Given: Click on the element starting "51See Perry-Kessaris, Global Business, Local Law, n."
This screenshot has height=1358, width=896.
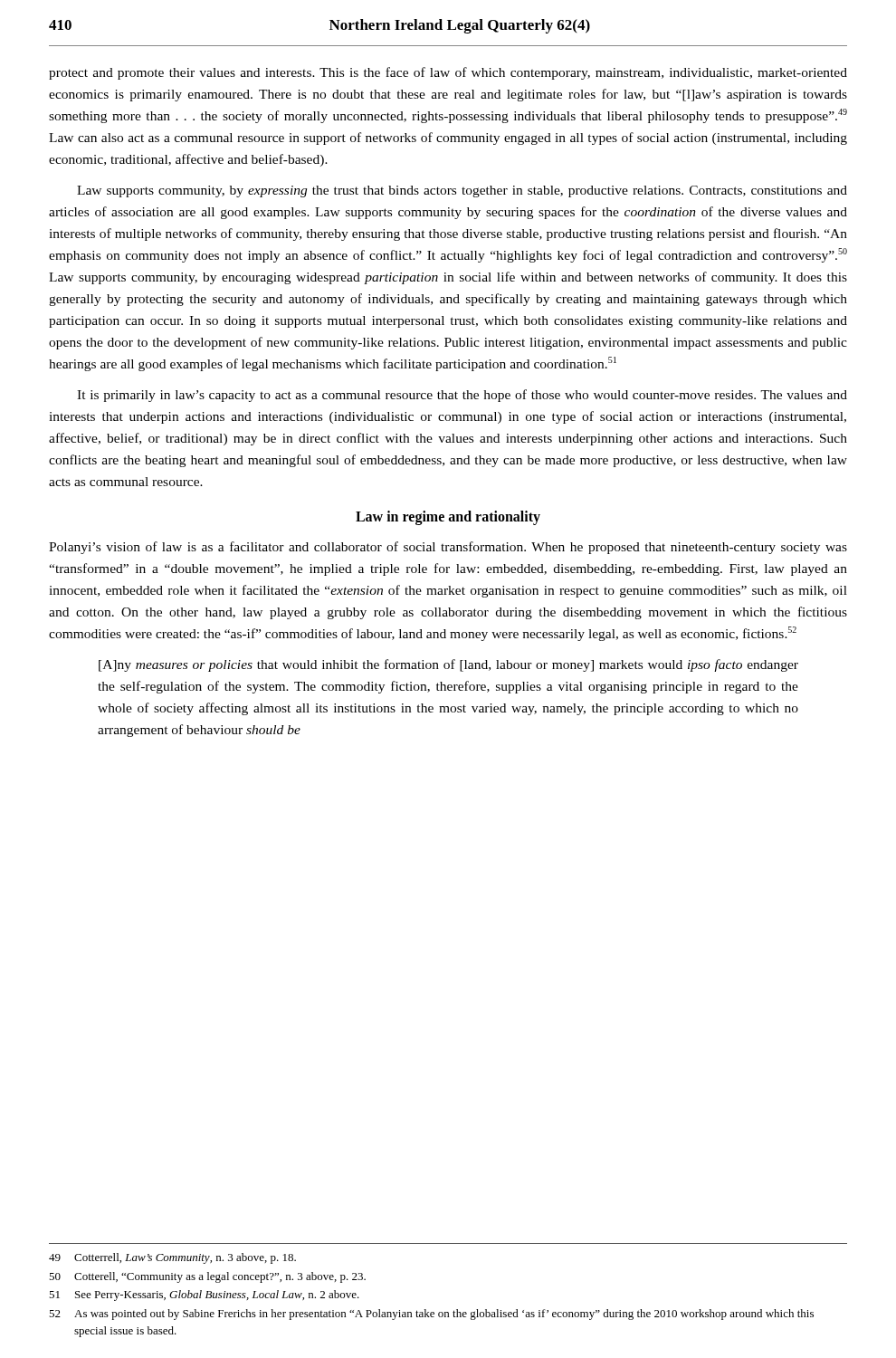Looking at the screenshot, I should (204, 1296).
